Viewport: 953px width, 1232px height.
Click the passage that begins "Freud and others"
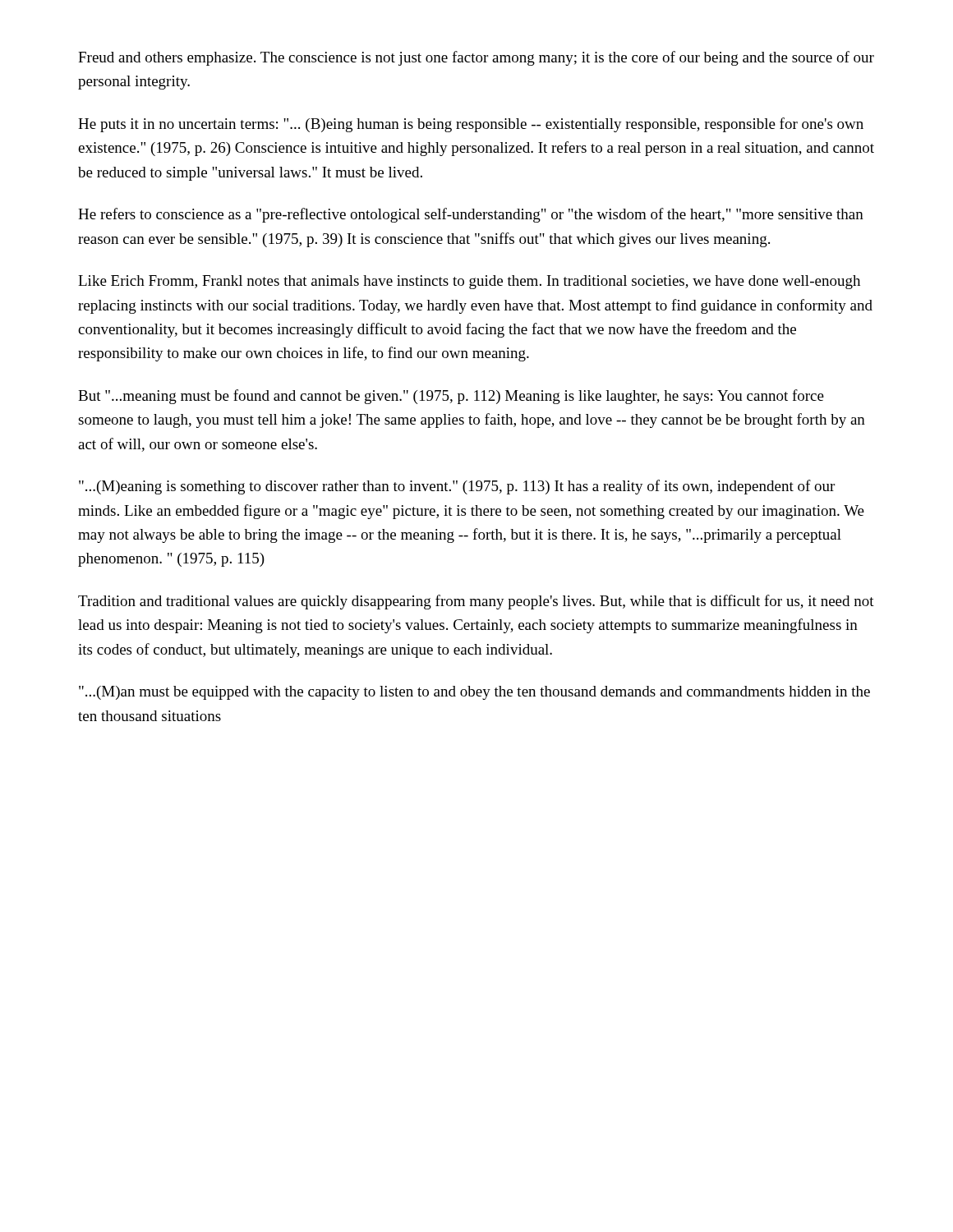(476, 69)
